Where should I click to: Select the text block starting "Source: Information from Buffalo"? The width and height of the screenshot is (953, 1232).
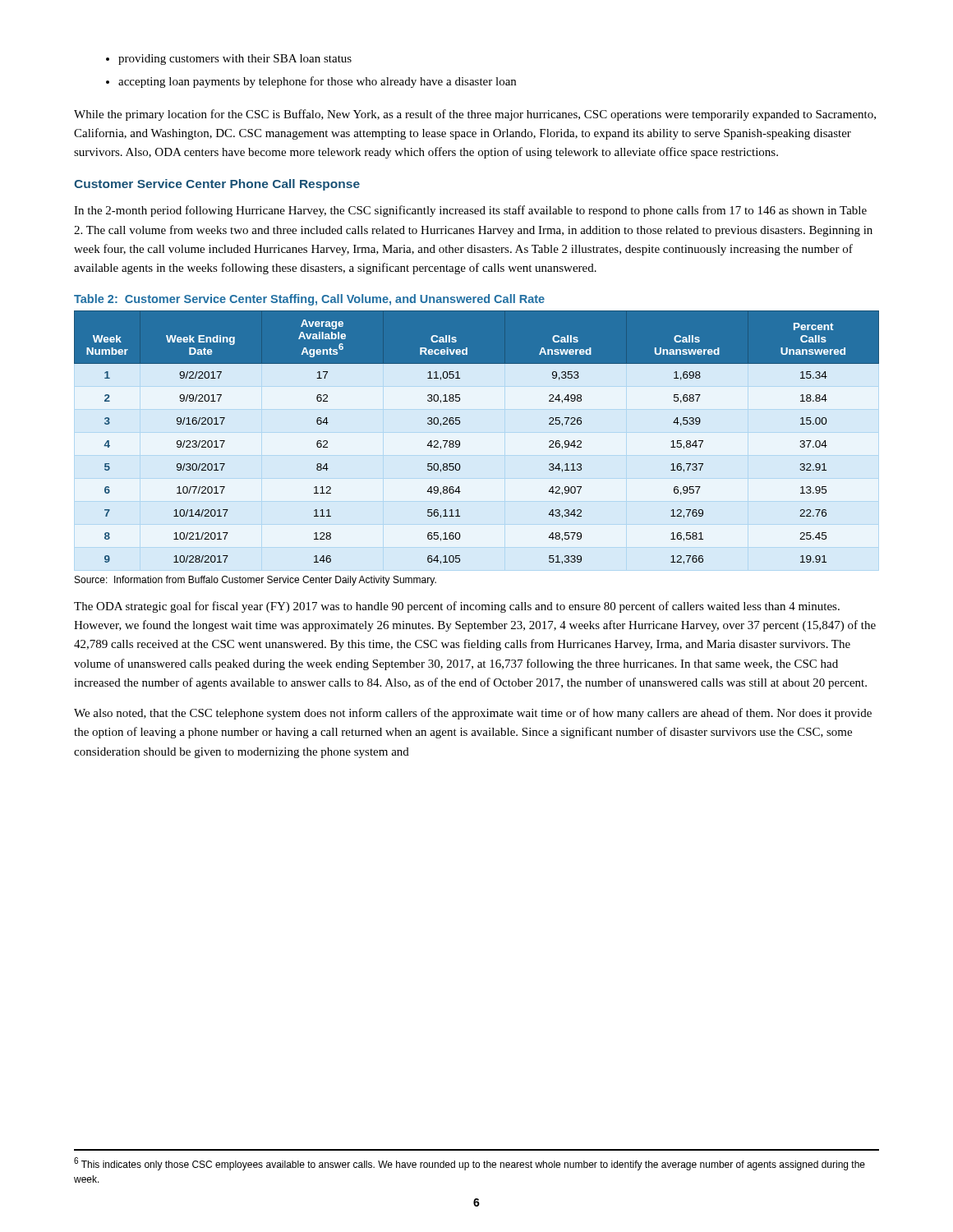pos(255,580)
